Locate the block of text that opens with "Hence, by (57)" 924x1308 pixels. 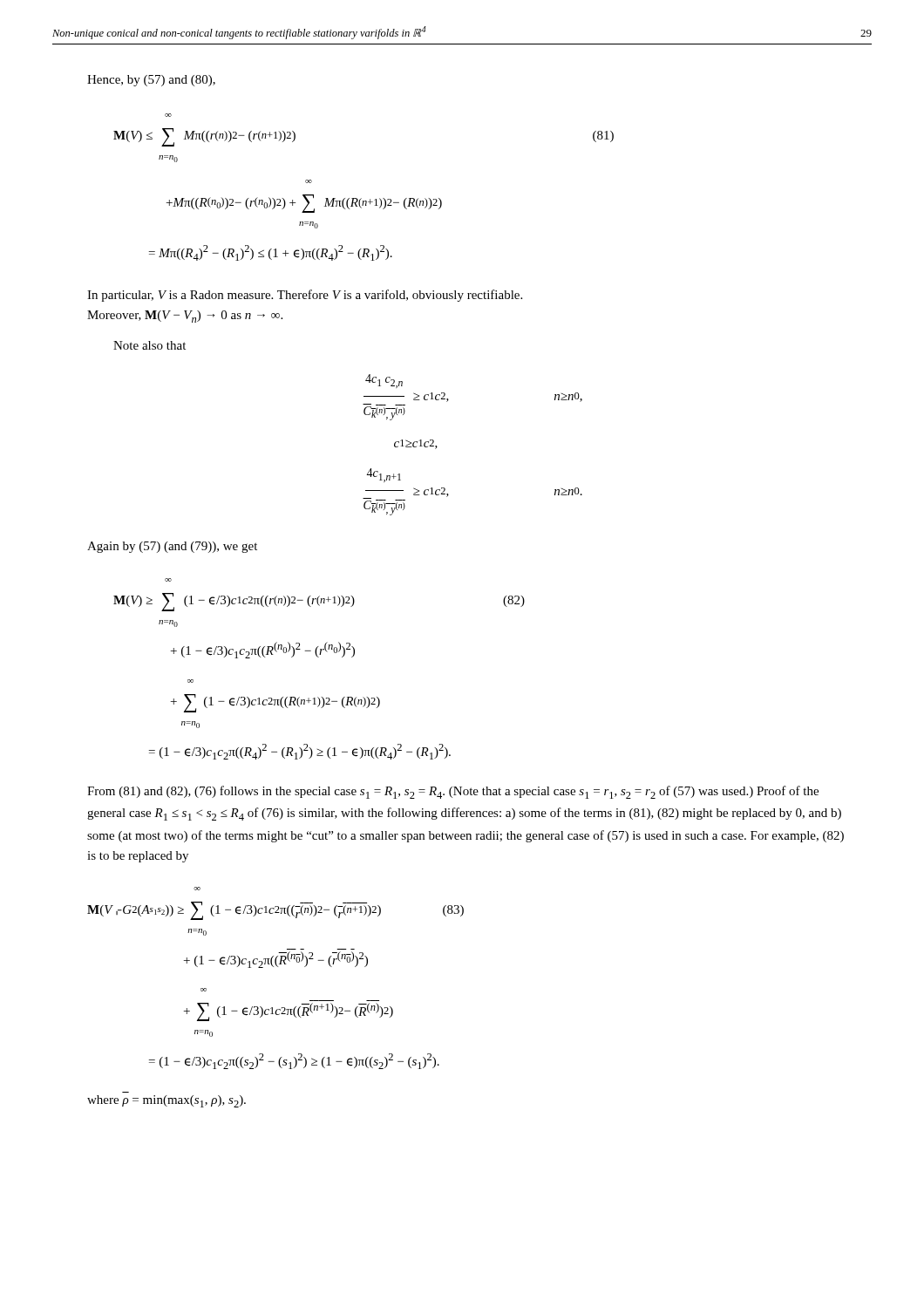pos(151,79)
